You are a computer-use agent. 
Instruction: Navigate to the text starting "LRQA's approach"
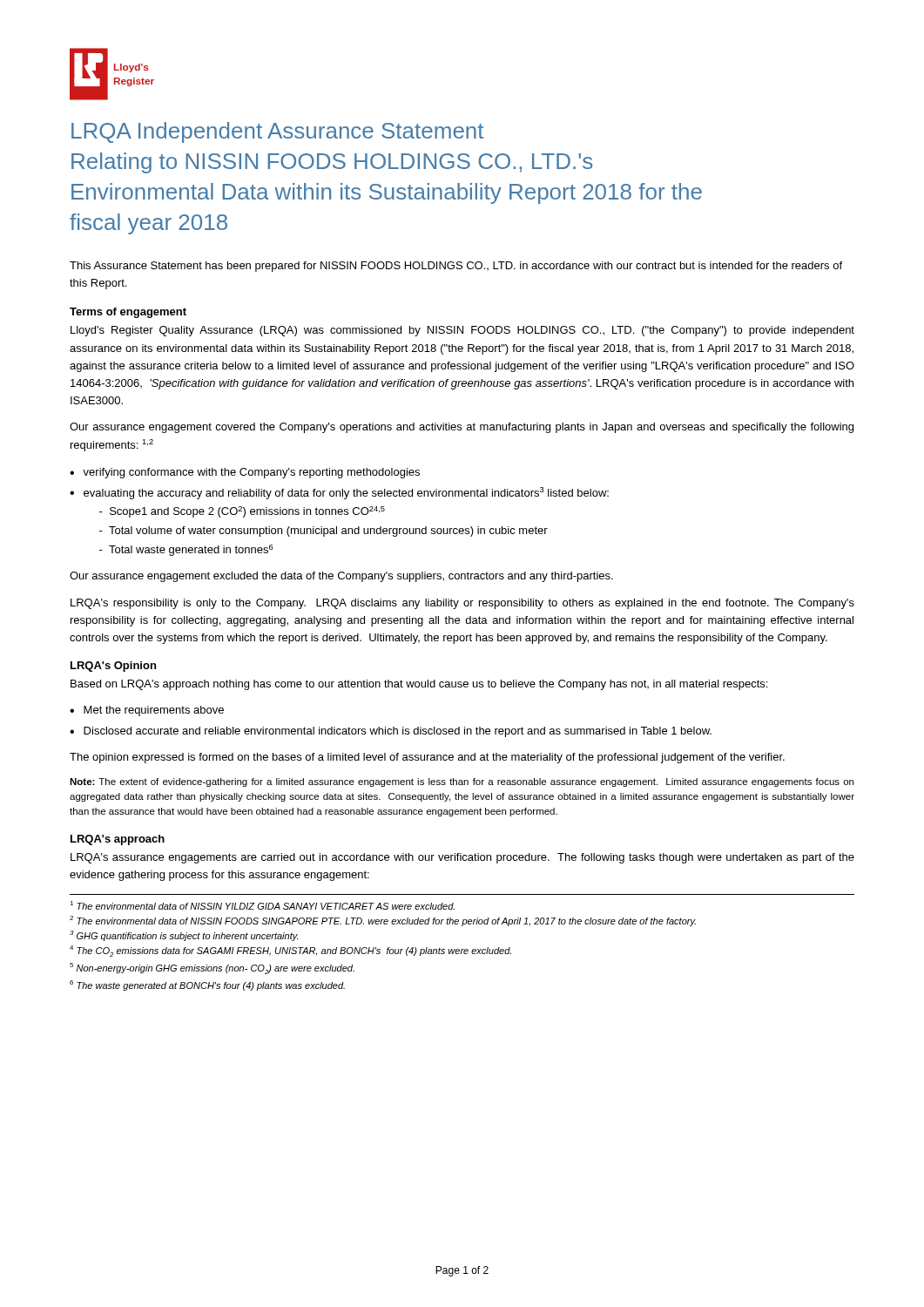point(117,838)
